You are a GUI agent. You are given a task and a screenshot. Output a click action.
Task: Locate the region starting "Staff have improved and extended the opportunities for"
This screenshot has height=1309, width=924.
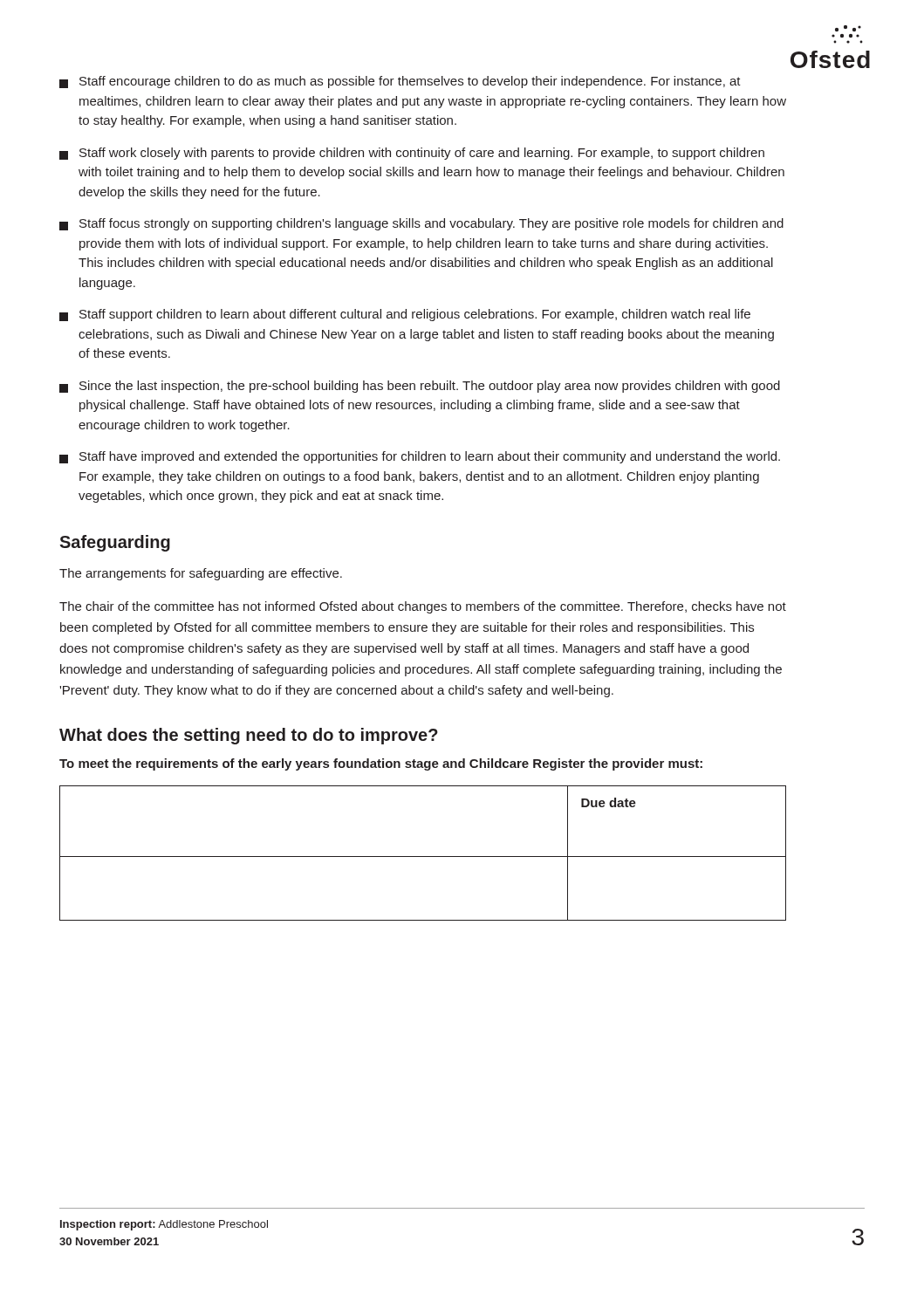423,476
